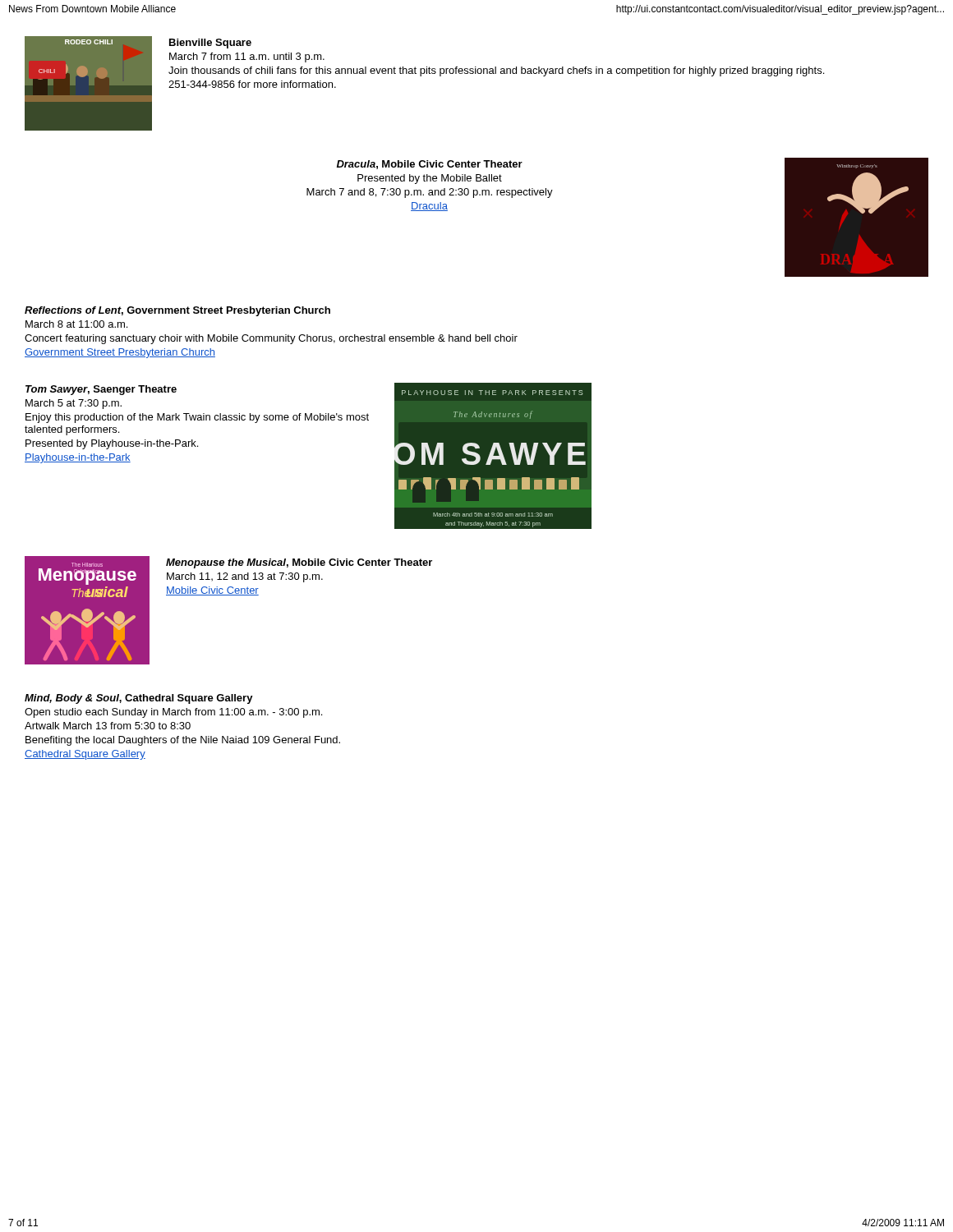Find the text block that says "Mind, Body & Soul, Cathedral Square"

(x=139, y=699)
